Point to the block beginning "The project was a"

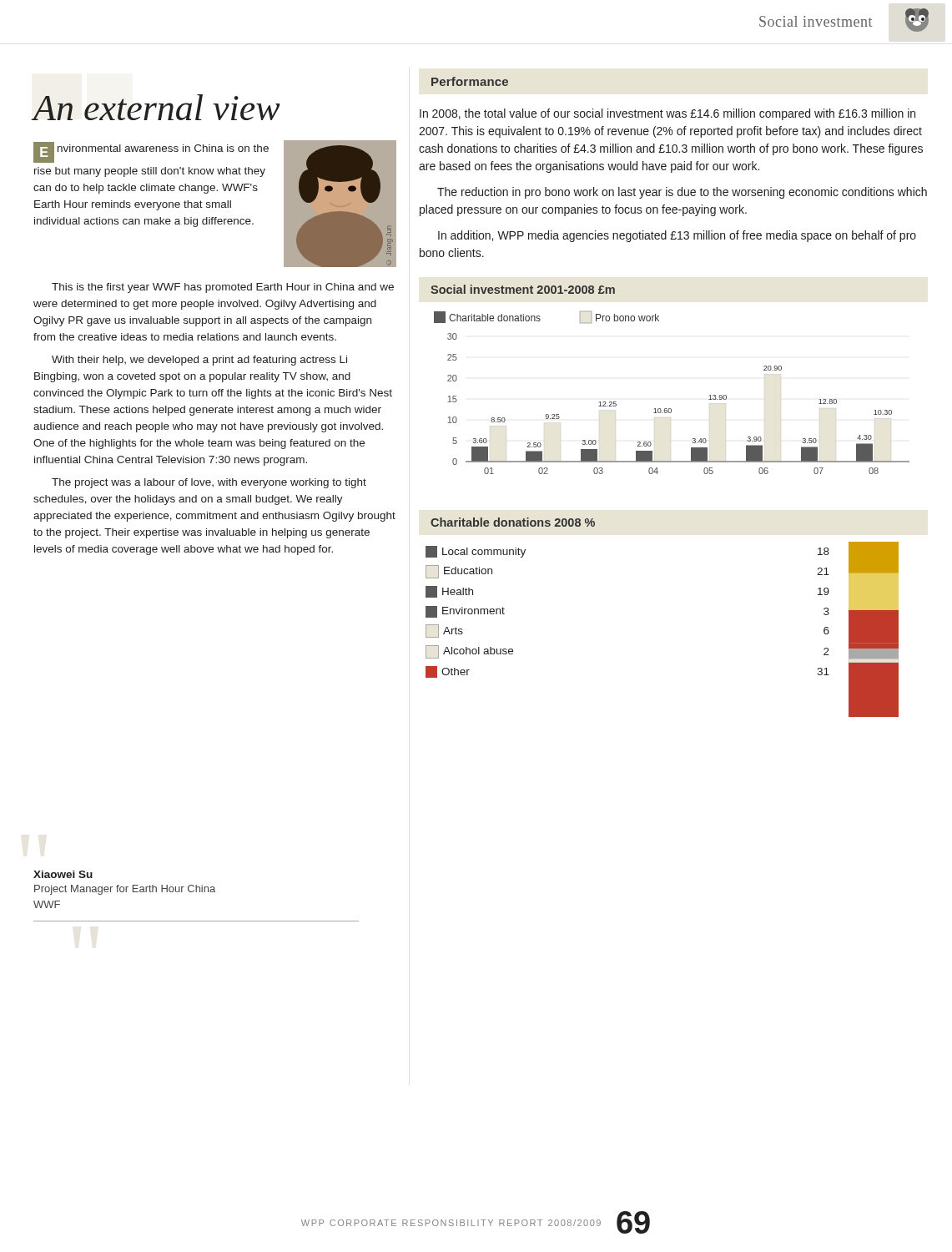(x=214, y=515)
